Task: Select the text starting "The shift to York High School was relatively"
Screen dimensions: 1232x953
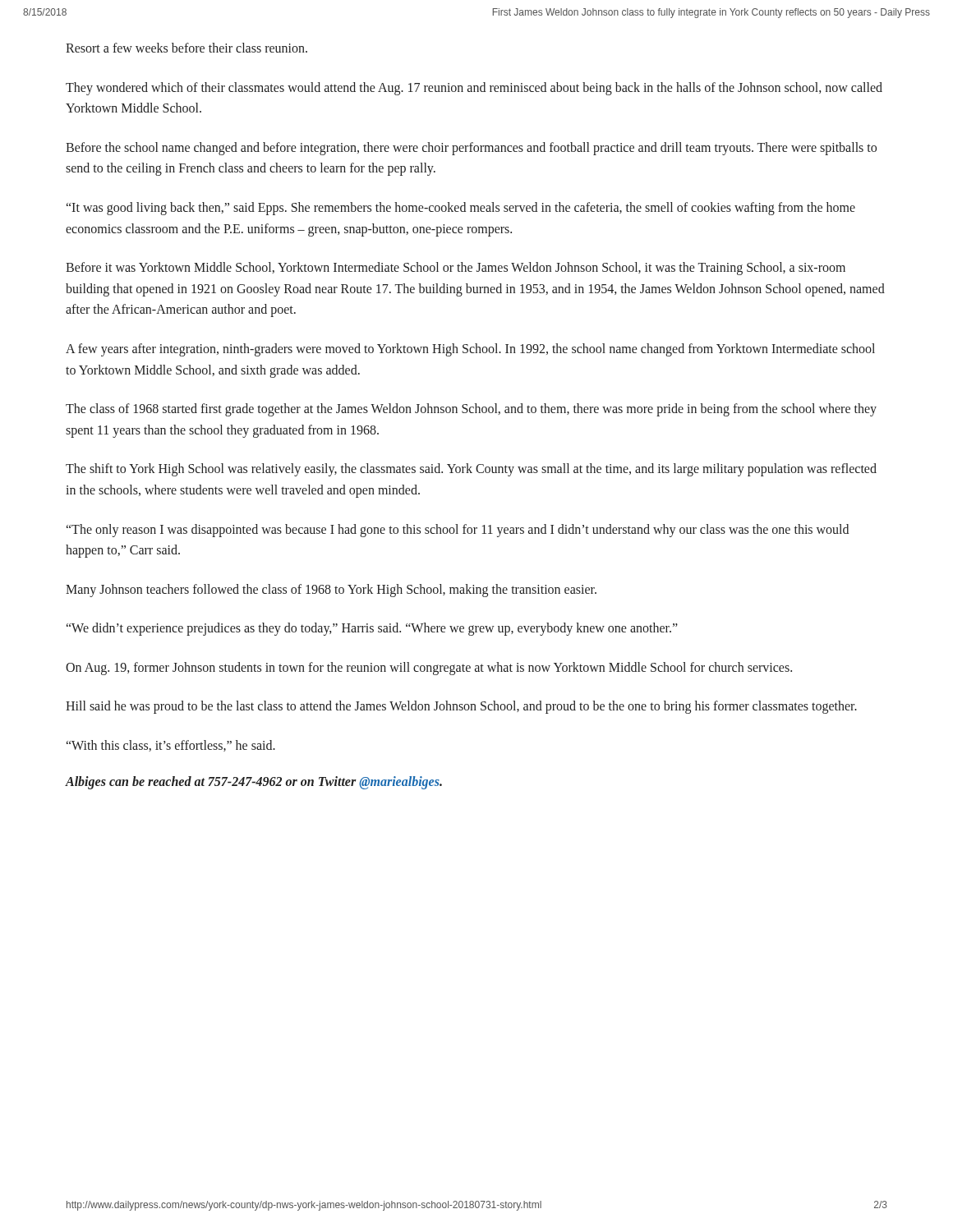Action: pos(471,479)
